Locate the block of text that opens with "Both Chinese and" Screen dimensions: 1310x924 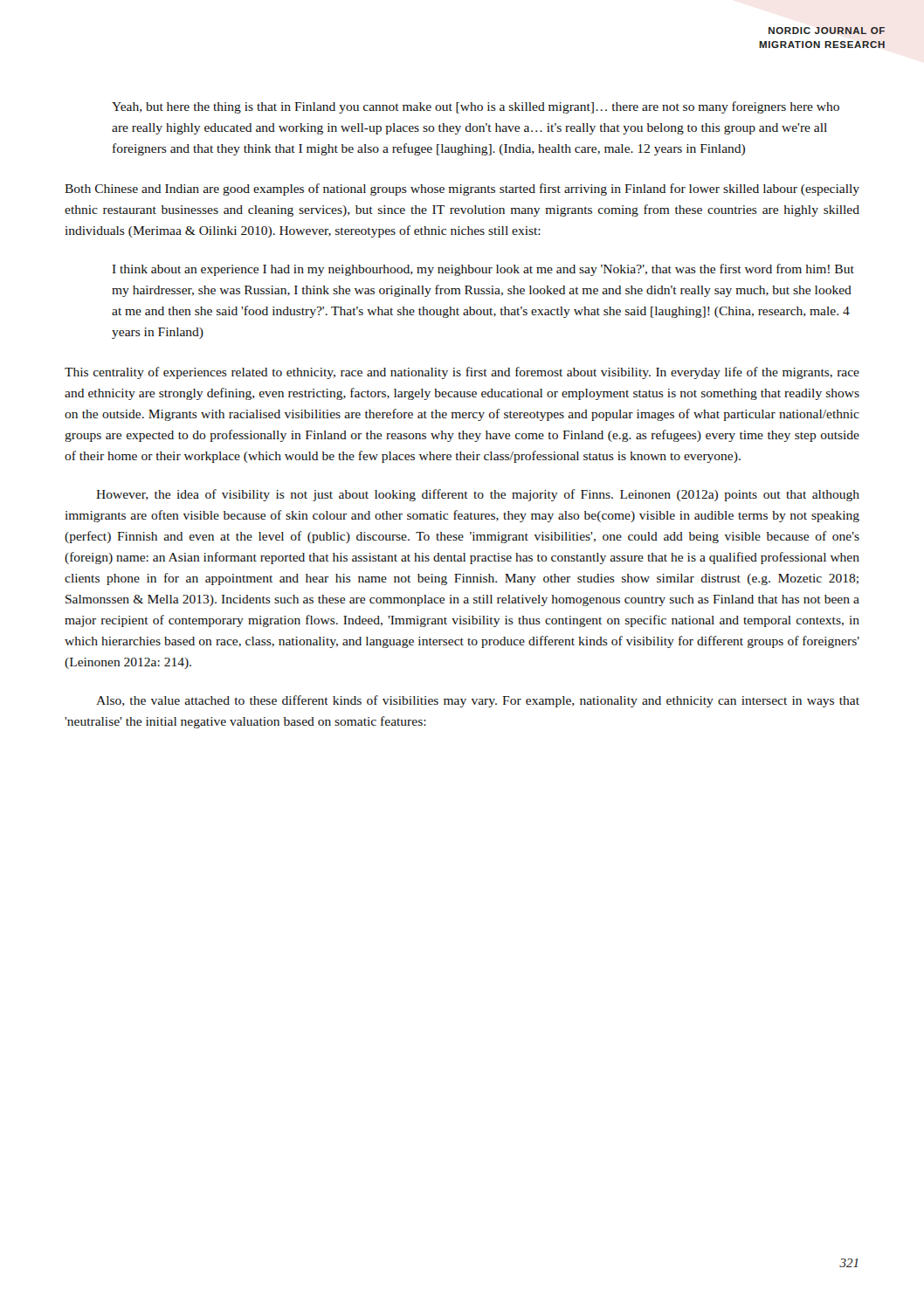point(462,209)
